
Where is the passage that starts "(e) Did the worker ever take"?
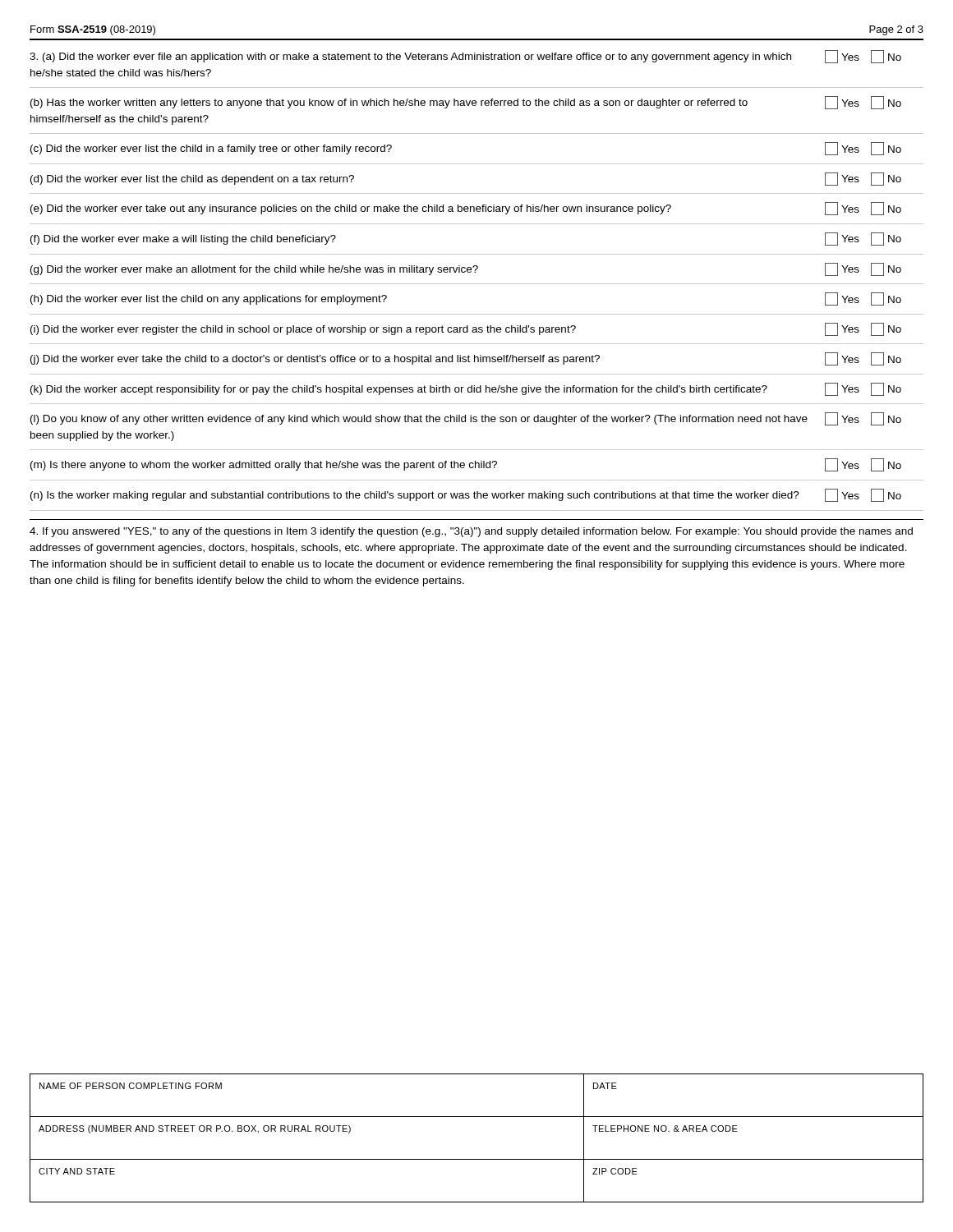476,209
